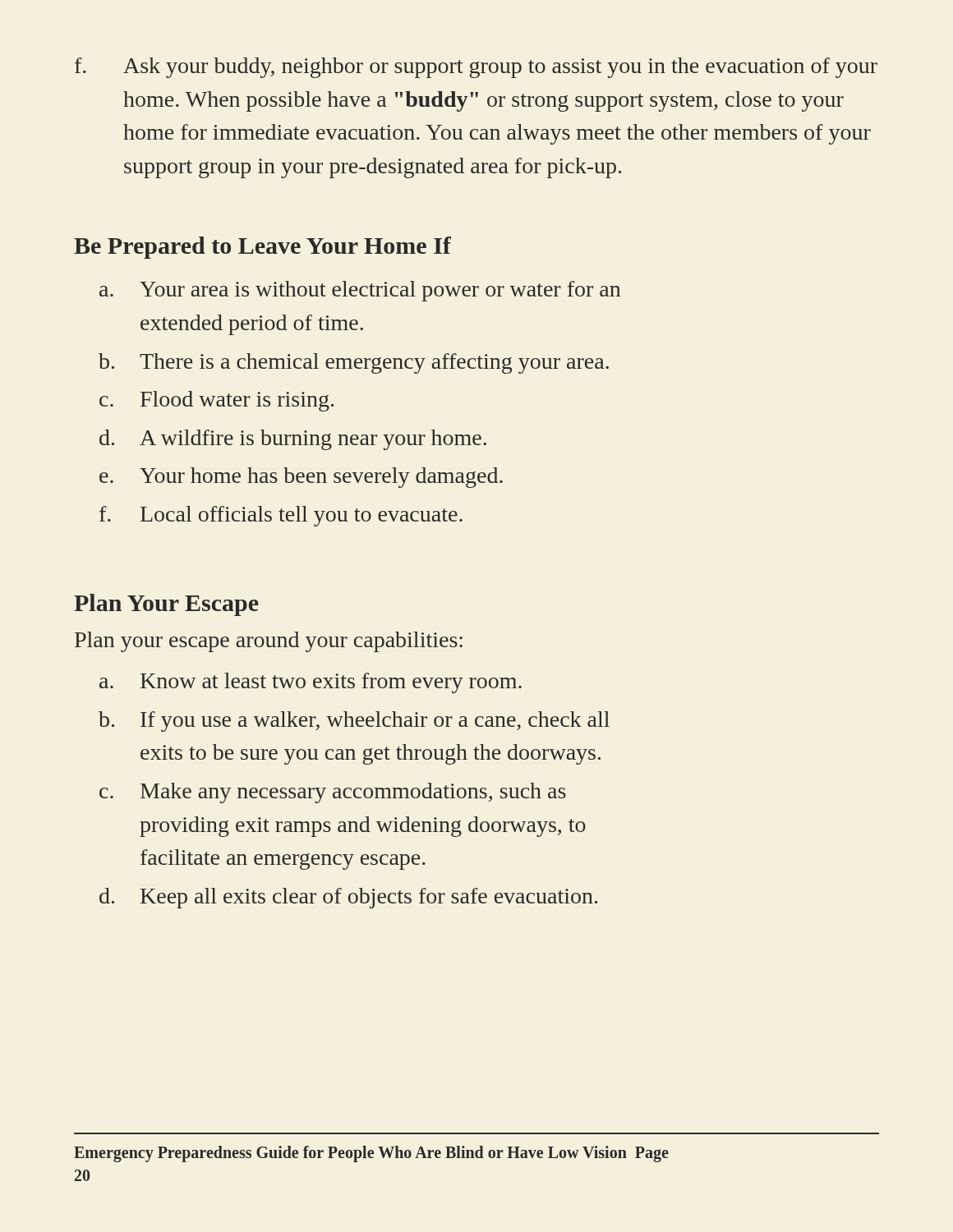Select the list item with the text "c. Flood water is rising."
The height and width of the screenshot is (1232, 953).
[216, 401]
